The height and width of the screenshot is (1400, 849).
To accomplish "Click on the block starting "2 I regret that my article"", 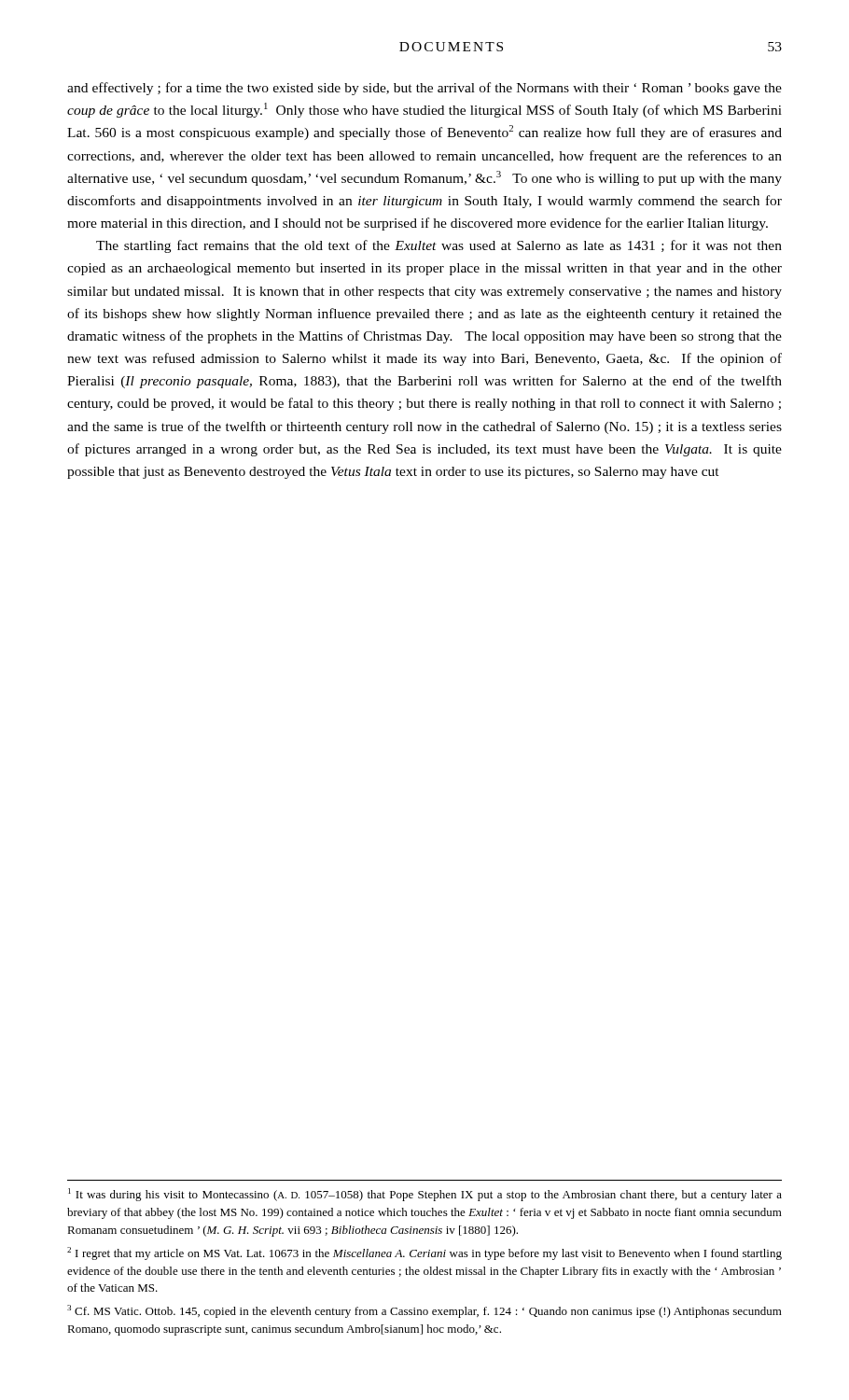I will pyautogui.click(x=424, y=1270).
